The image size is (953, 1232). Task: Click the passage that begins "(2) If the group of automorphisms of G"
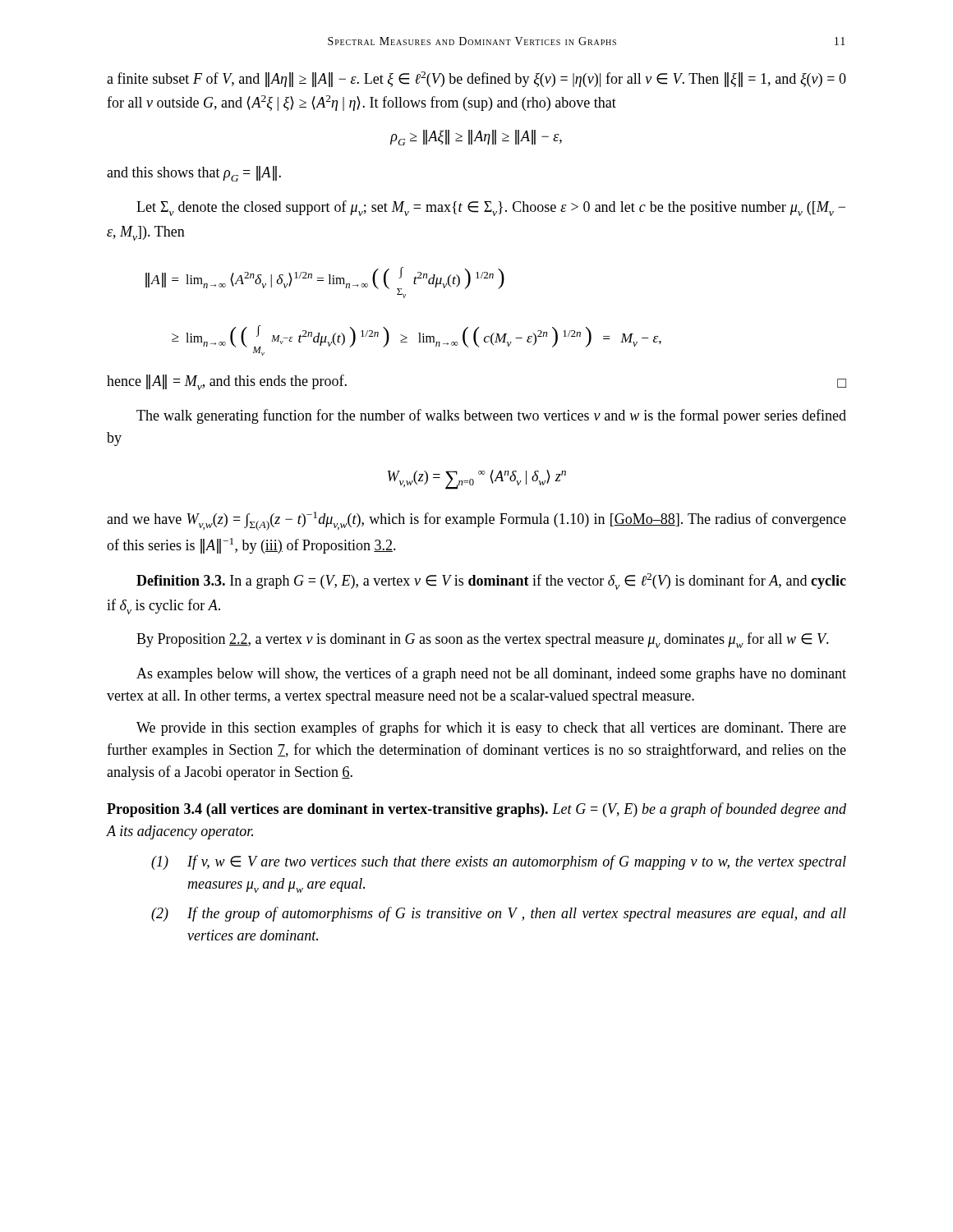499,925
